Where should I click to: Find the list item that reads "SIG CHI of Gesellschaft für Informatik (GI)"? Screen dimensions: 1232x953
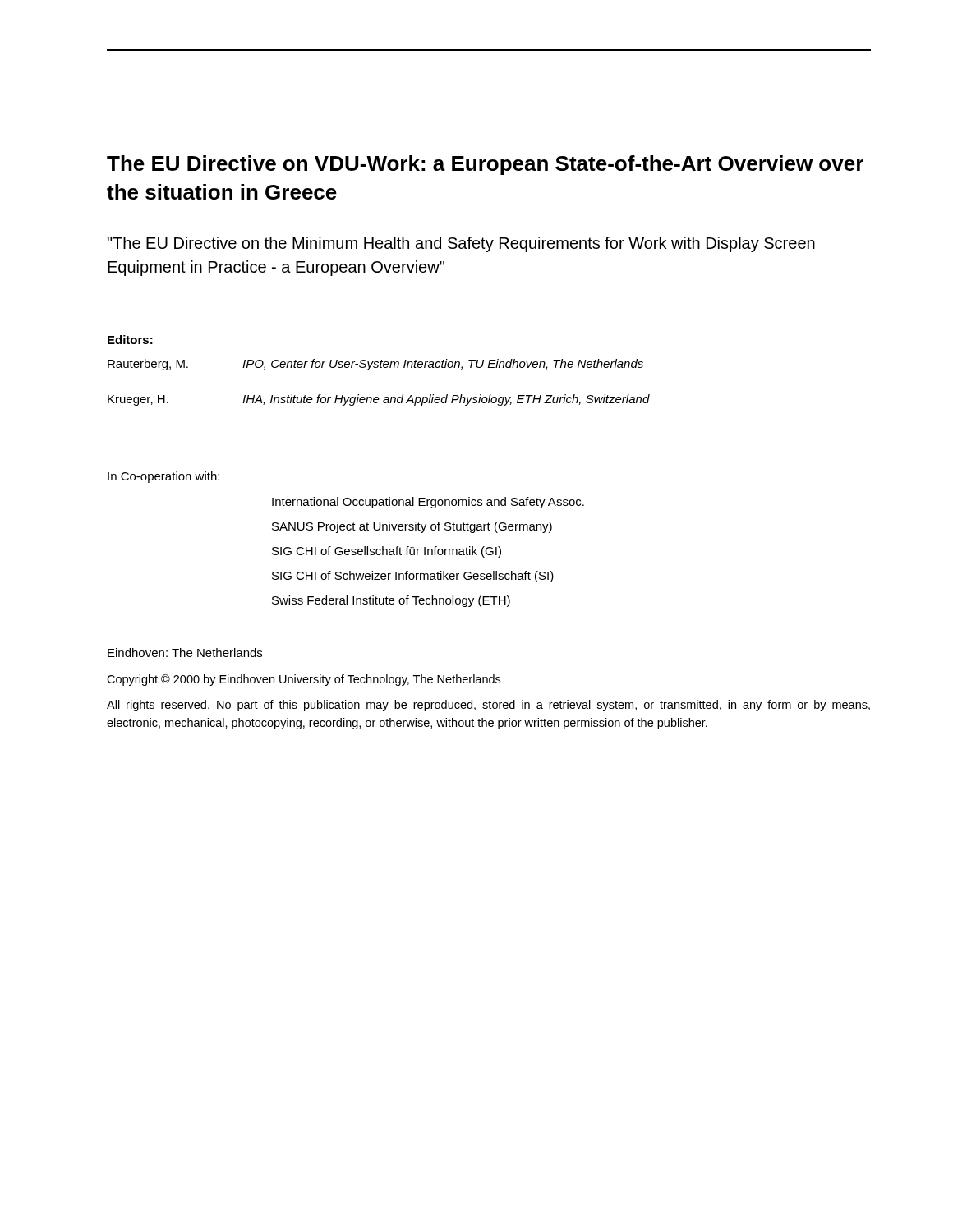pyautogui.click(x=386, y=551)
